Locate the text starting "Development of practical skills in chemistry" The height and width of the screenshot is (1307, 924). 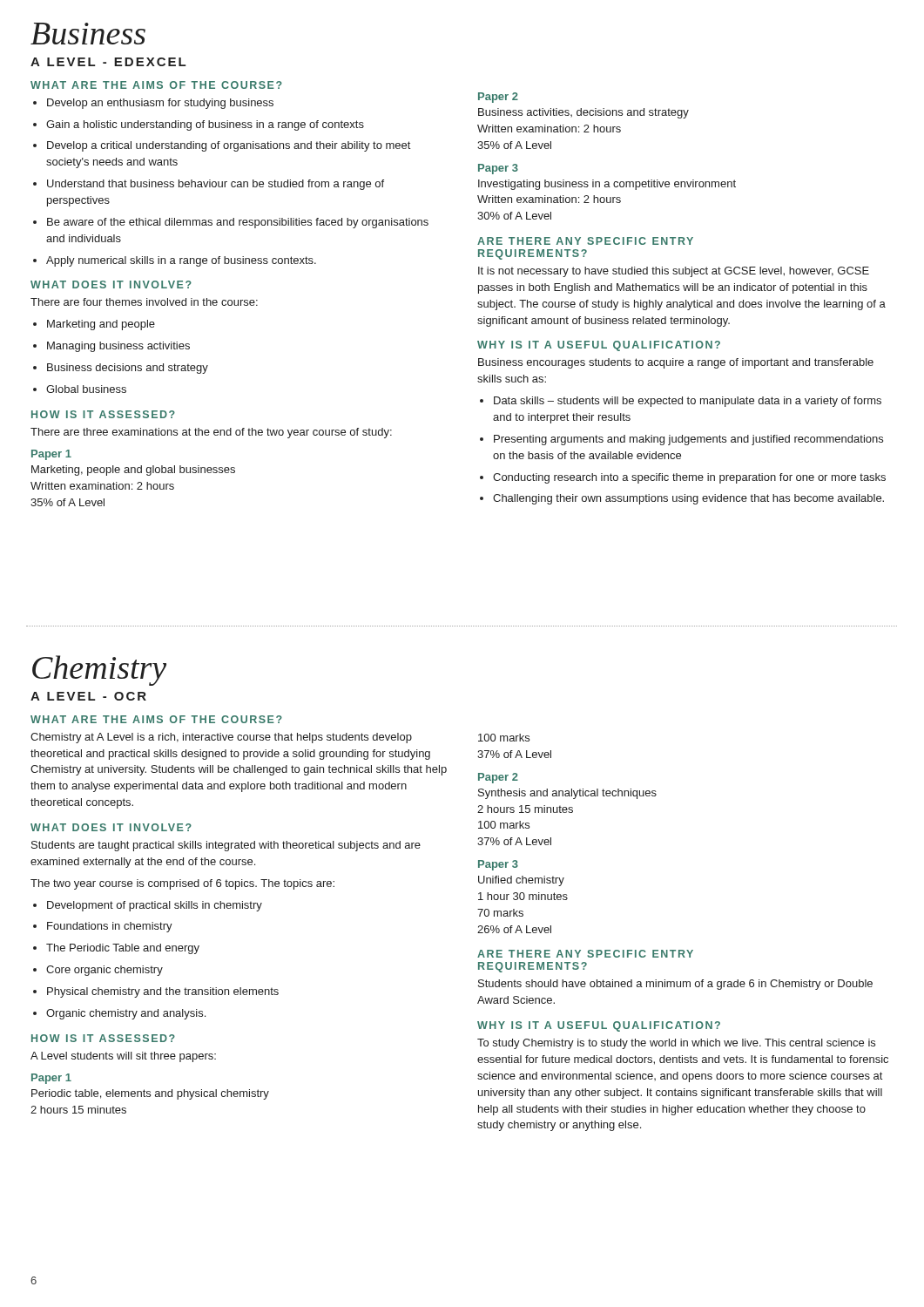pos(240,905)
